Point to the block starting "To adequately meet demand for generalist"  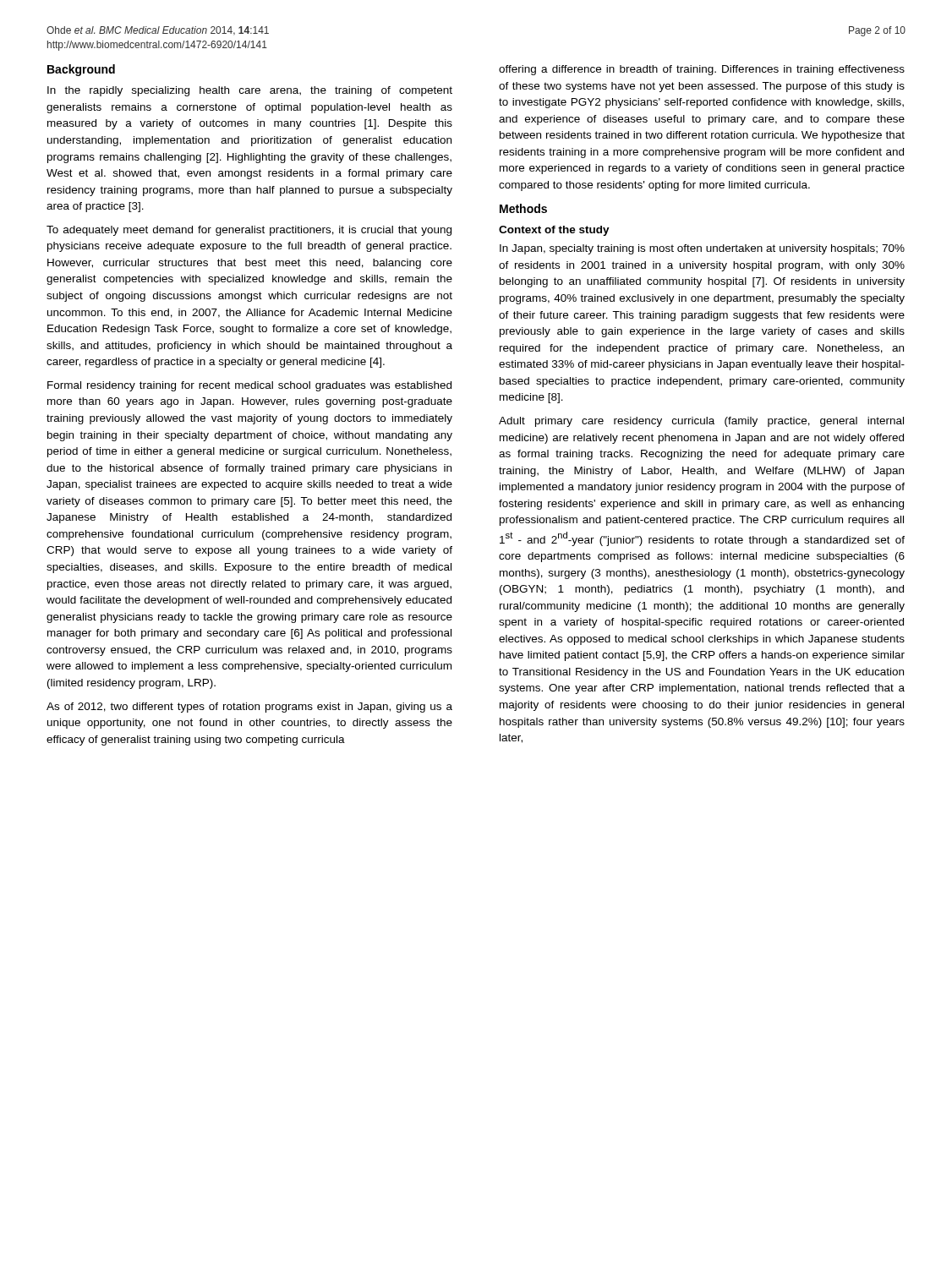pyautogui.click(x=249, y=296)
